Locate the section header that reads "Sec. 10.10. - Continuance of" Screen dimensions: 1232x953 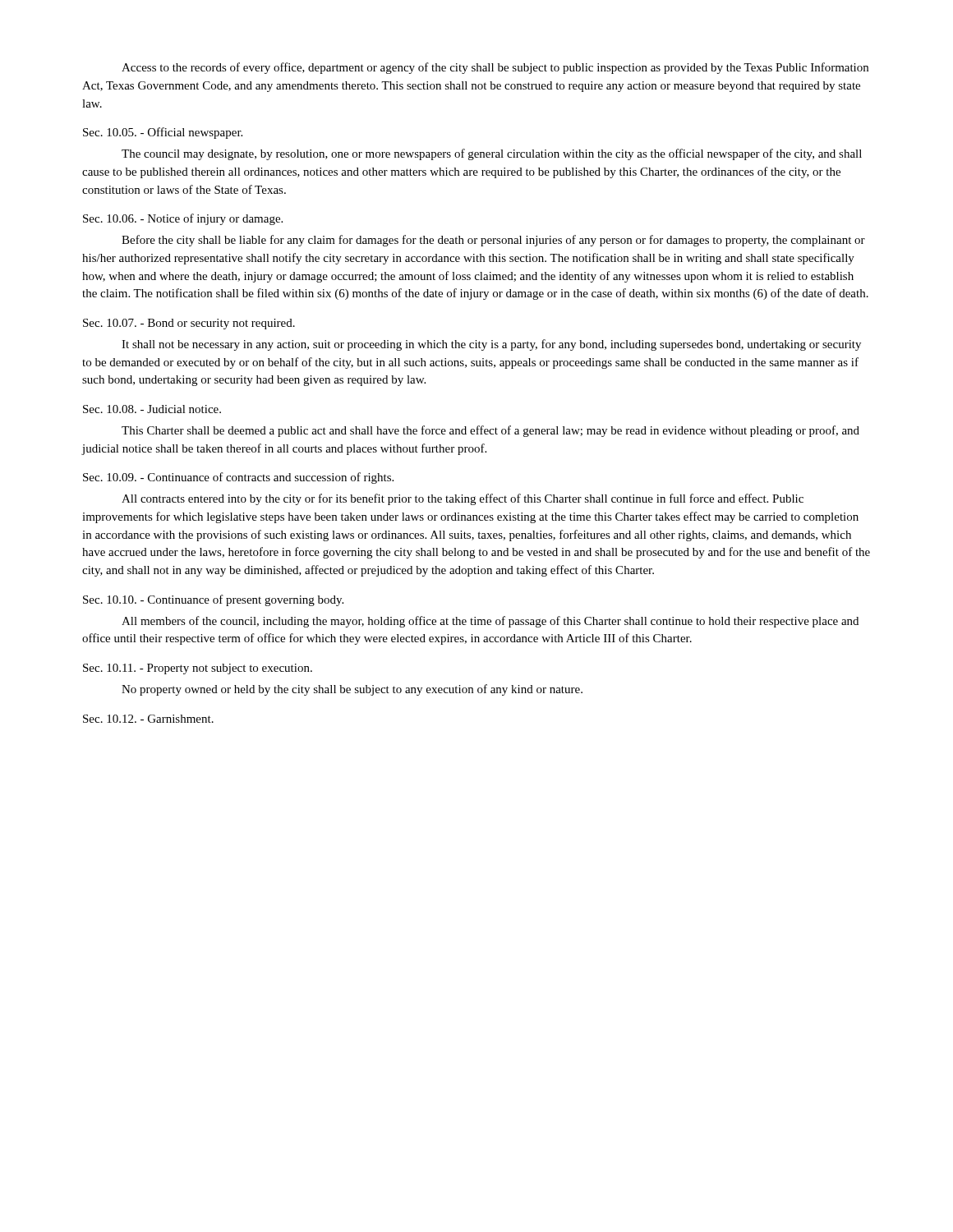coord(213,600)
